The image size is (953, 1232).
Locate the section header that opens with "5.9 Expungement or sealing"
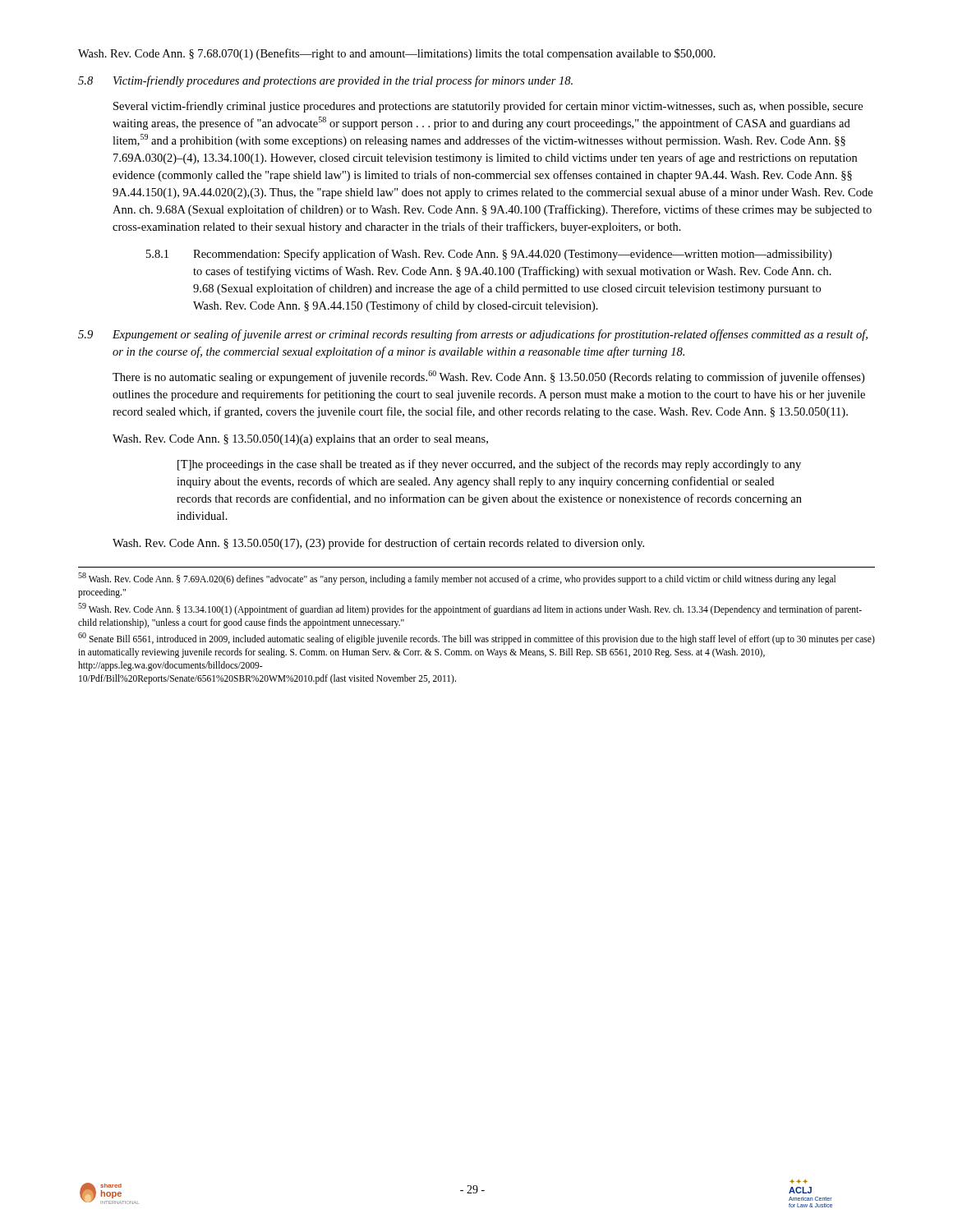(476, 343)
